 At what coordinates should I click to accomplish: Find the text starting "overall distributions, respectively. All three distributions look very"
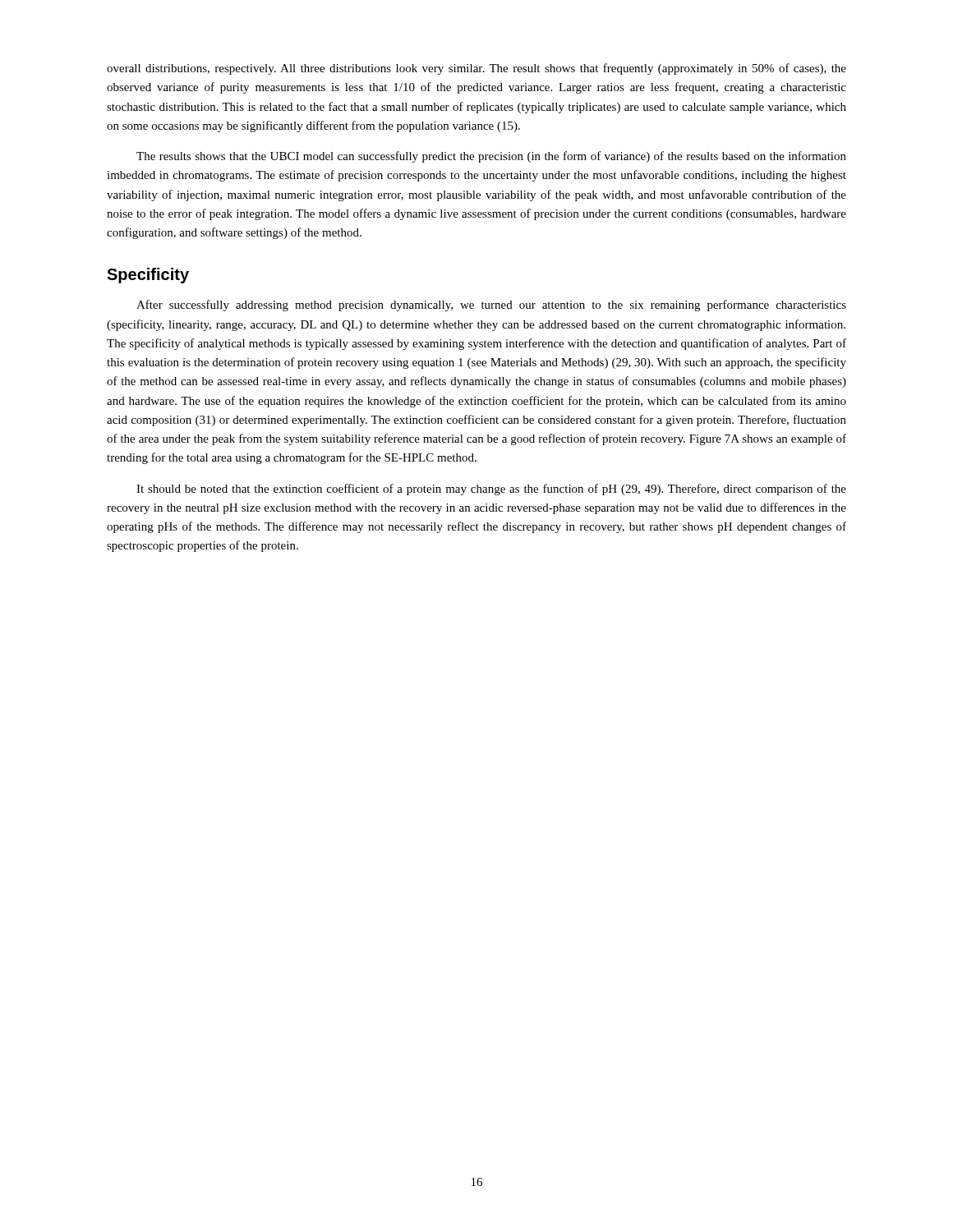click(x=476, y=97)
